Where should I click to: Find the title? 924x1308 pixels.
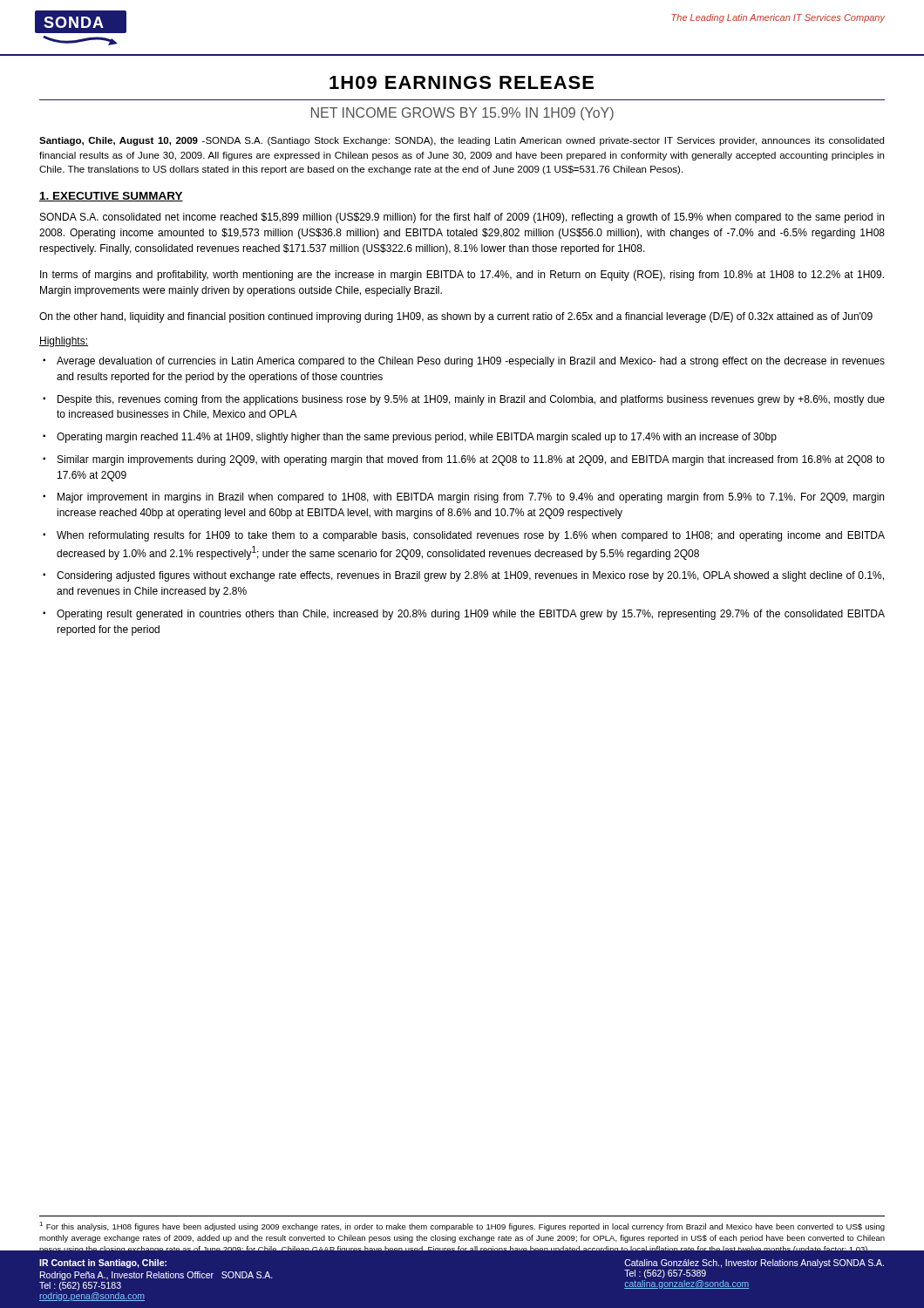462,82
